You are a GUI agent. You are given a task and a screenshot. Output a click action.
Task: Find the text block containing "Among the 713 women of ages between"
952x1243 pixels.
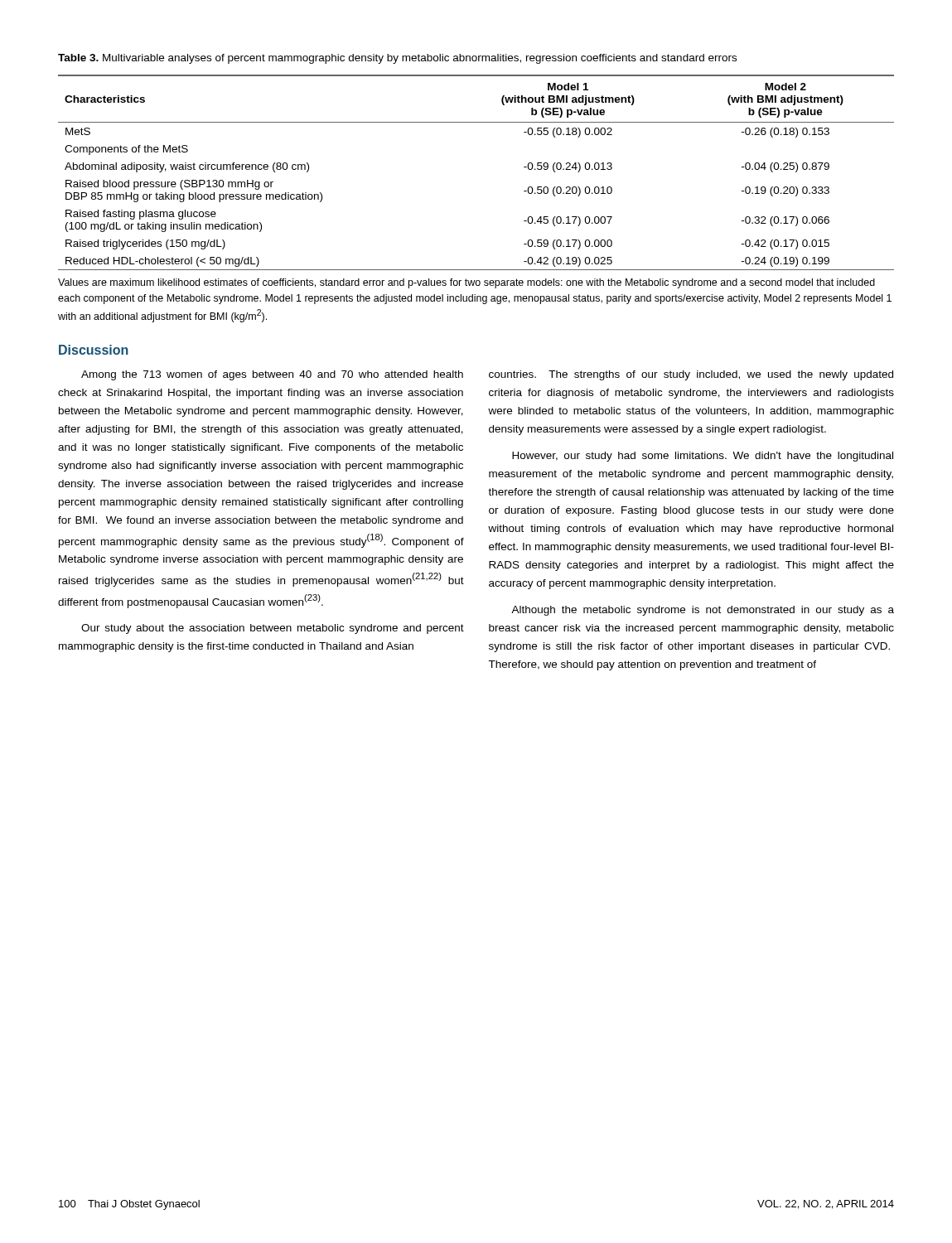pyautogui.click(x=261, y=510)
